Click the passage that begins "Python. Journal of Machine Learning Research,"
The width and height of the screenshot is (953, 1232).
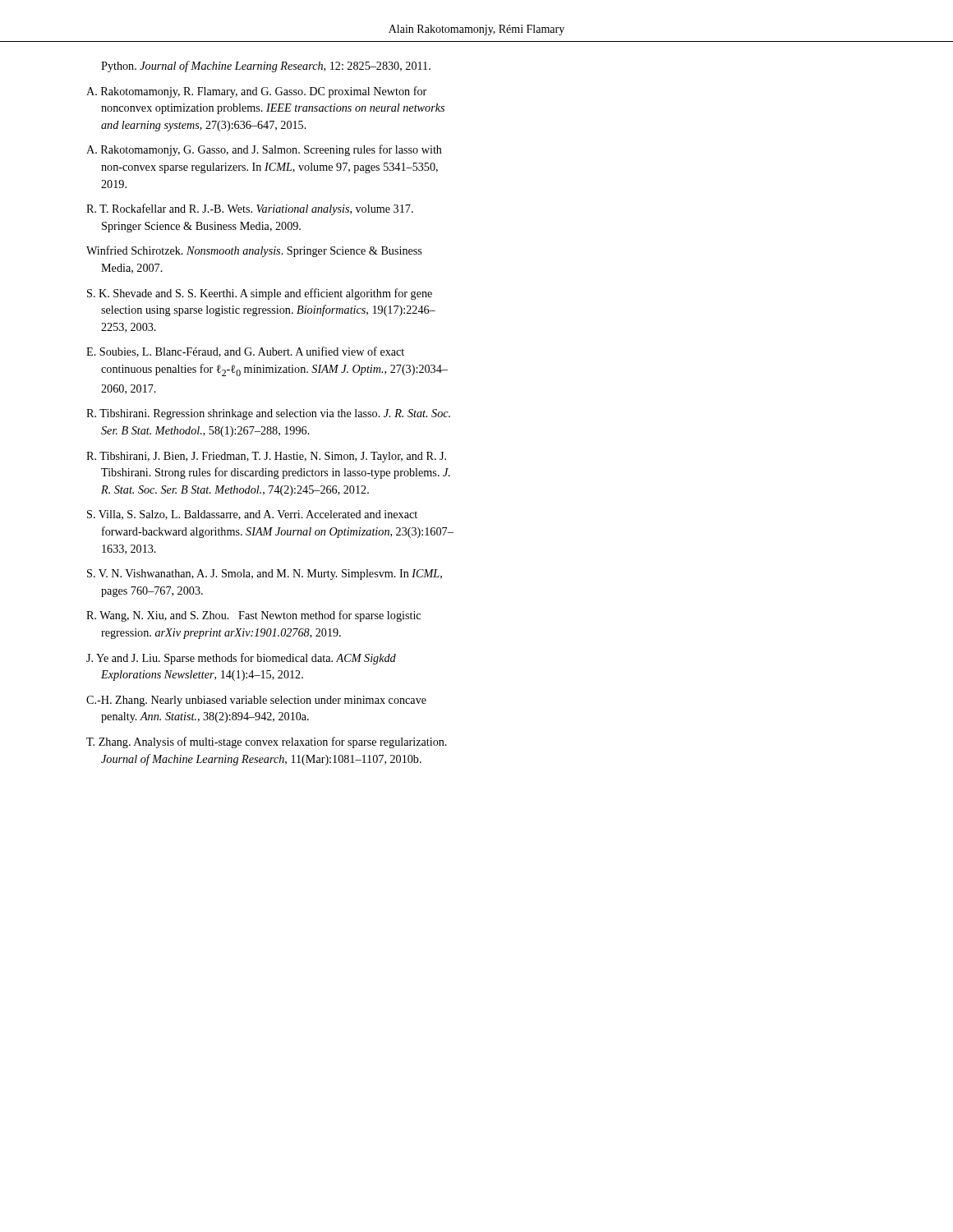tap(266, 66)
